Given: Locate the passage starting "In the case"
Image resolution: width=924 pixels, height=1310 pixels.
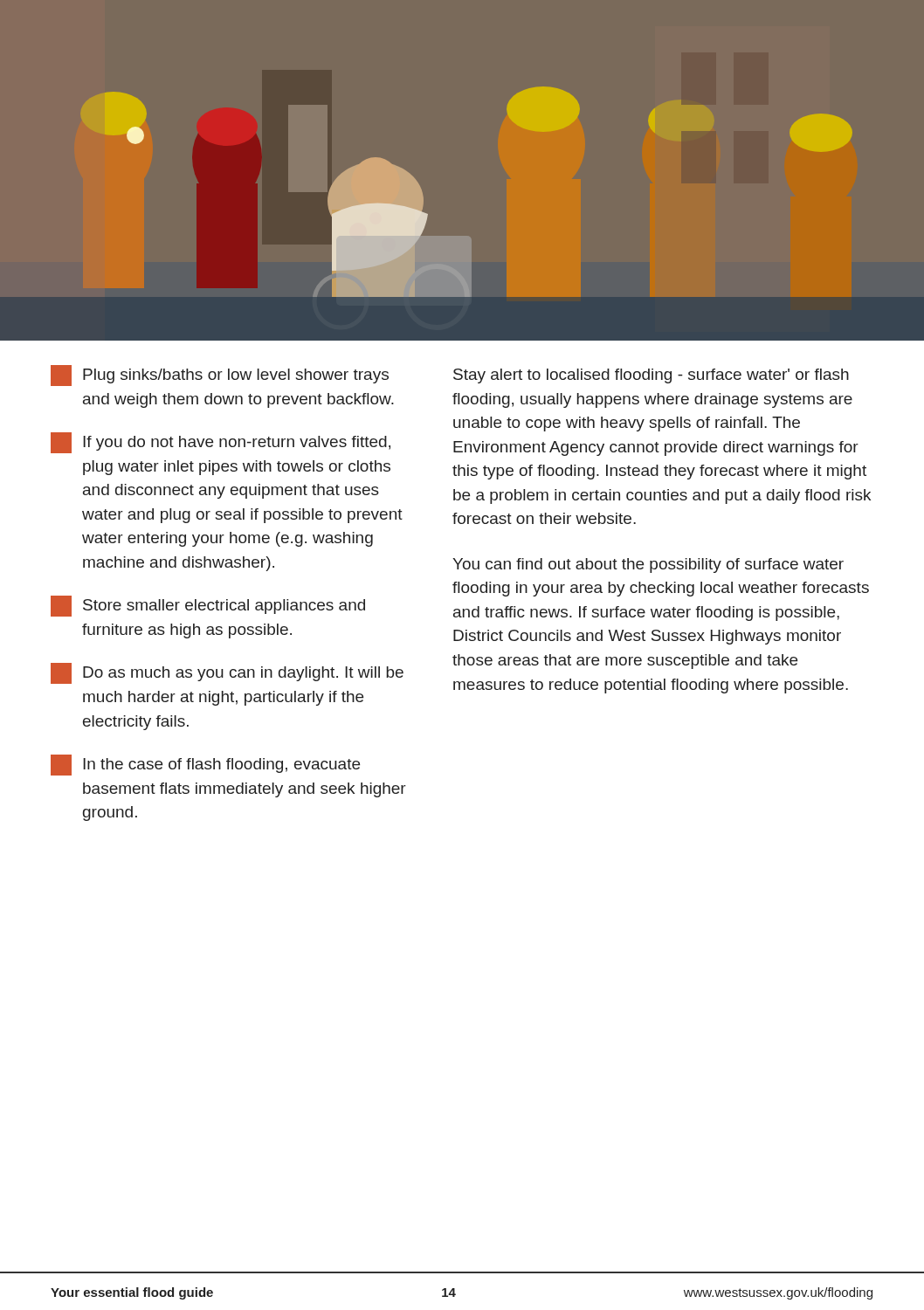Looking at the screenshot, I should pos(234,788).
